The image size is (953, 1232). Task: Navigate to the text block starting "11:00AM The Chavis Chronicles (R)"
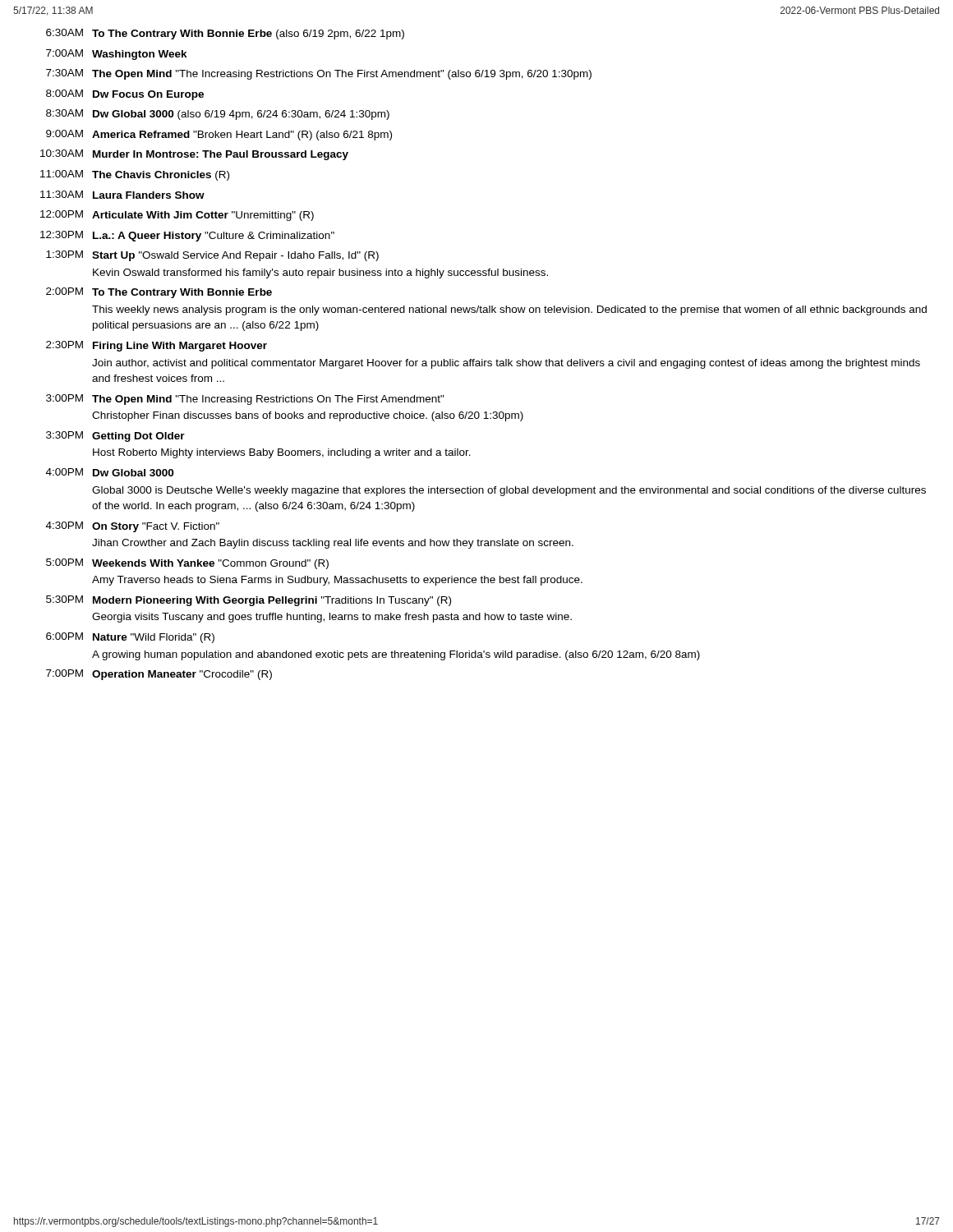pos(135,175)
